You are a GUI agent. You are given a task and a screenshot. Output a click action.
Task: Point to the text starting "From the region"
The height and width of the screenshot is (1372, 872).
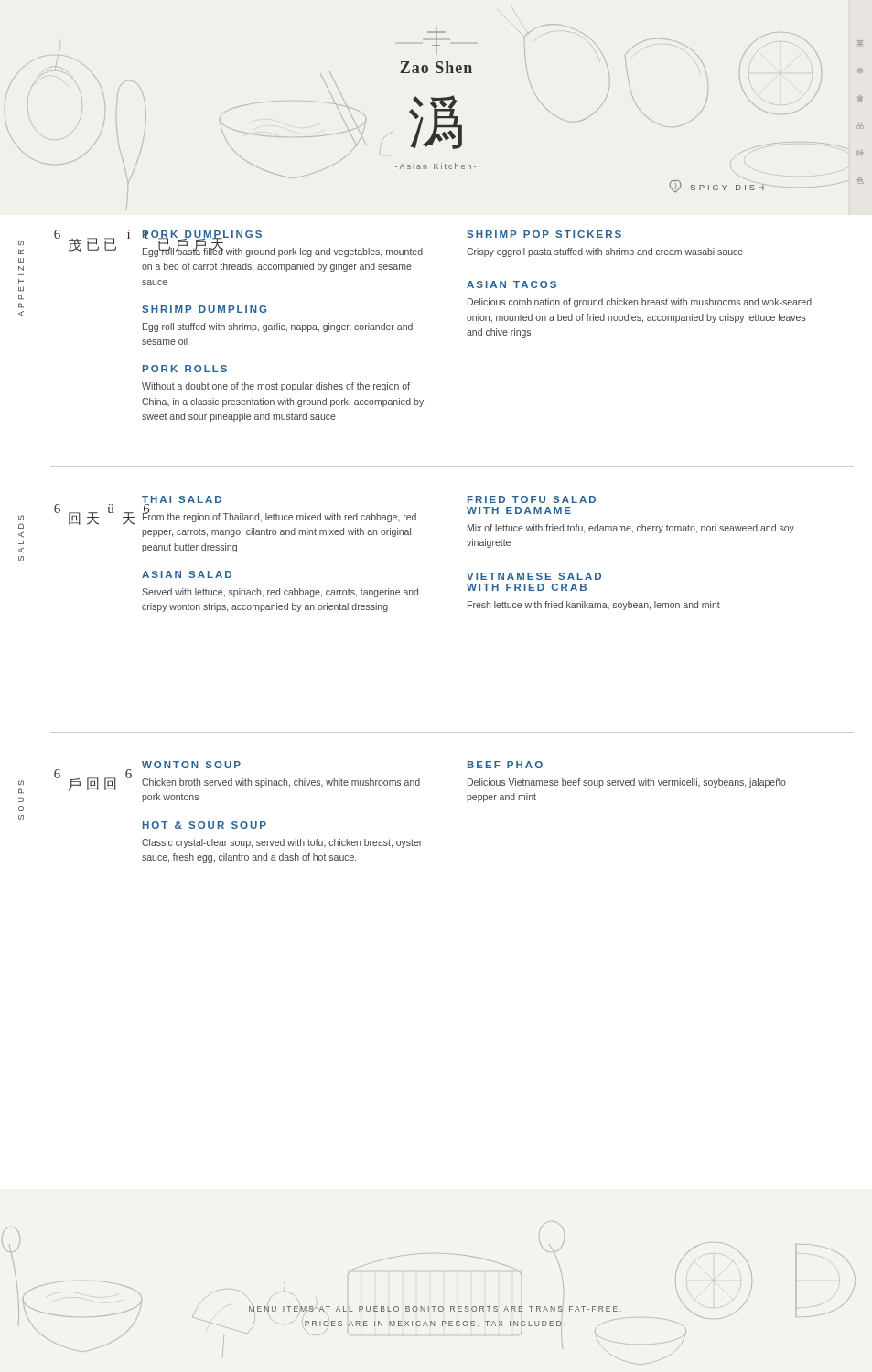[279, 532]
